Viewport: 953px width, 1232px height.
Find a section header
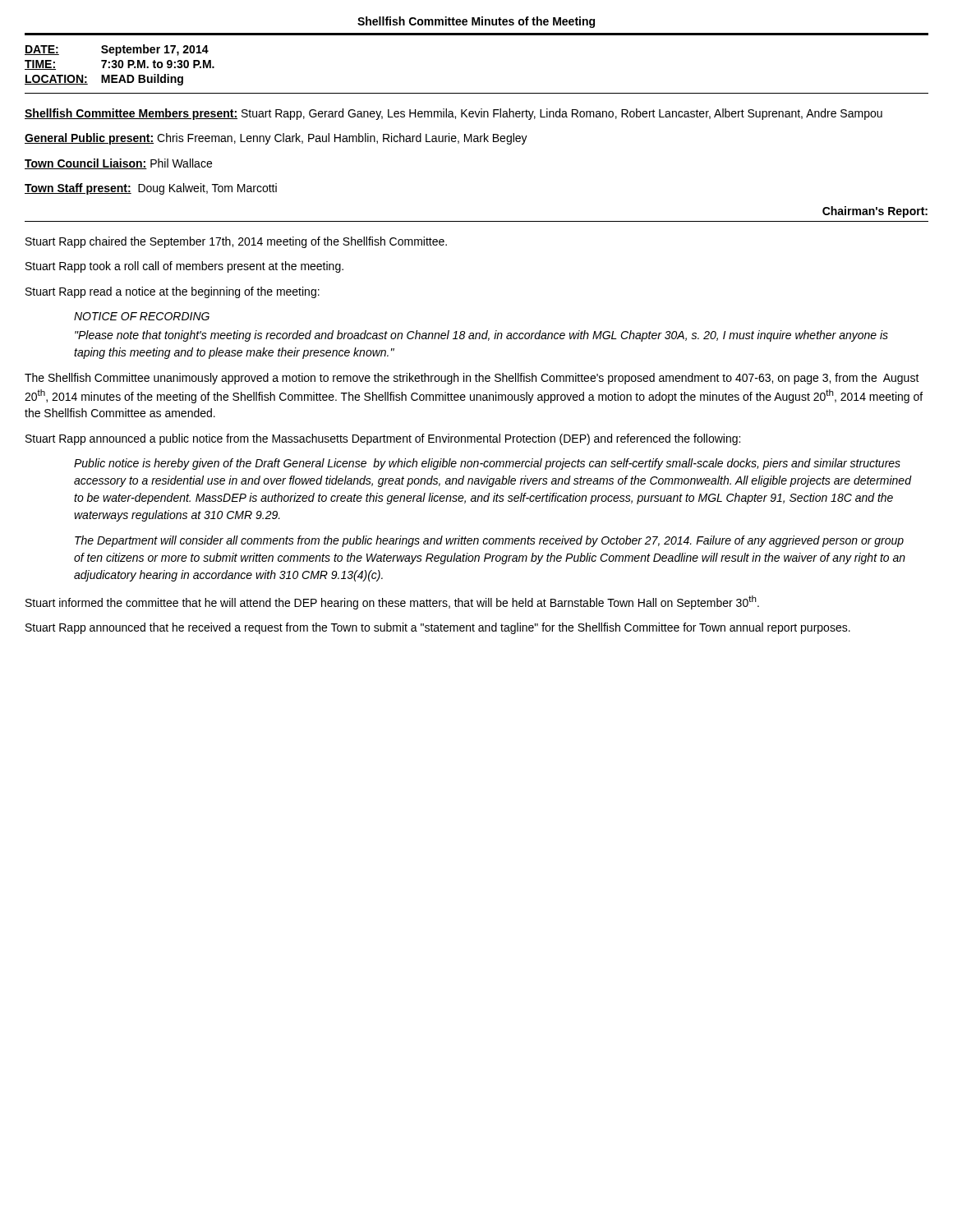click(x=875, y=211)
